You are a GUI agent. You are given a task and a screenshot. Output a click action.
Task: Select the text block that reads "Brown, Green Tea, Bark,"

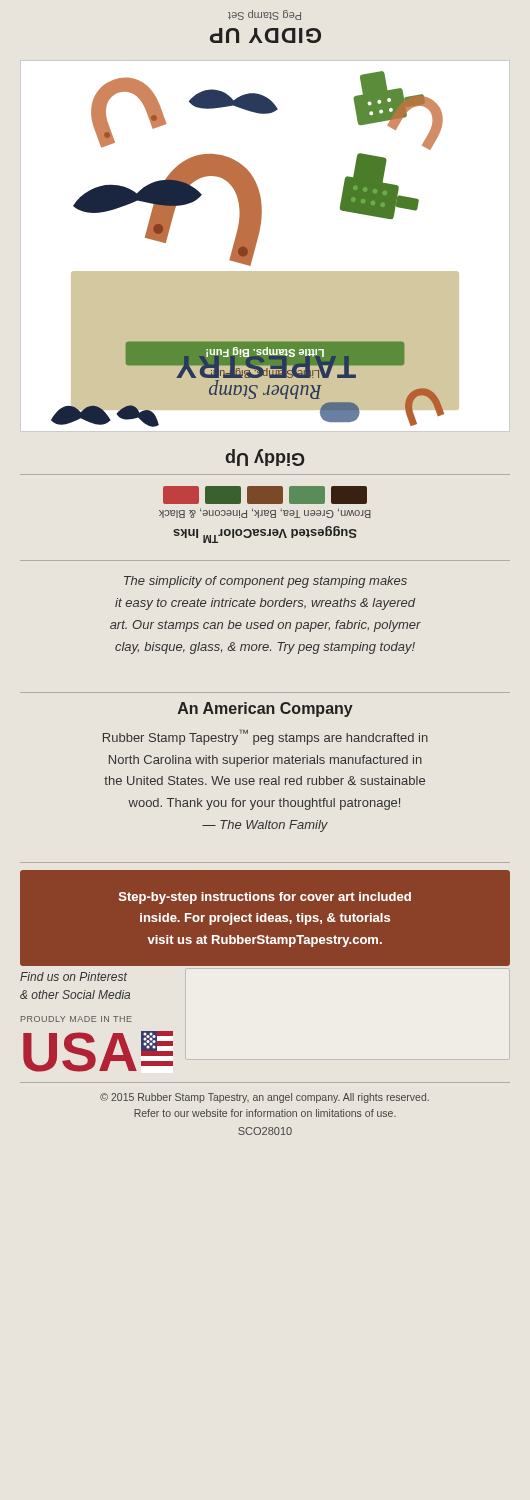265,515
